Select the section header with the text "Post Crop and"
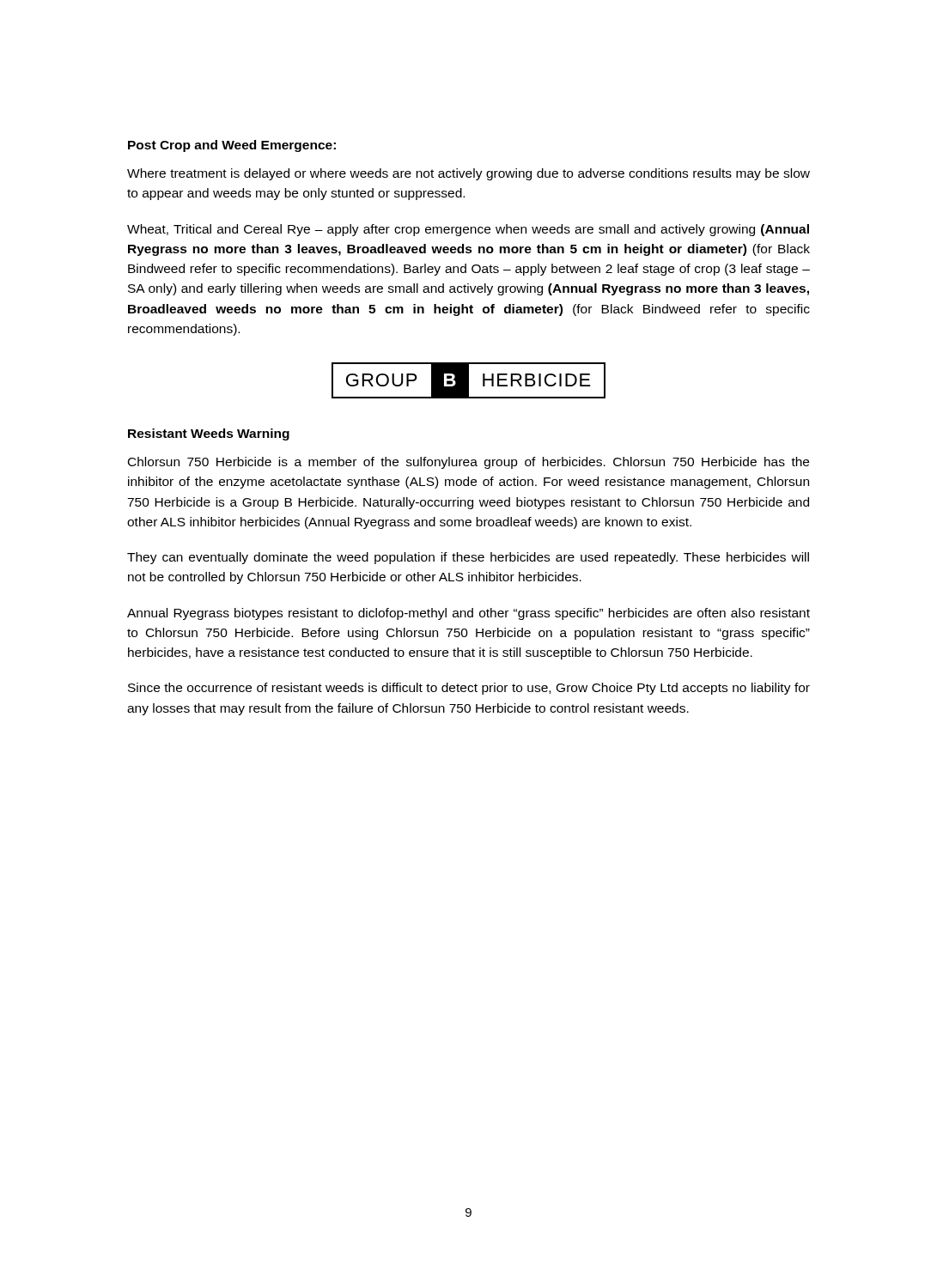 (232, 145)
